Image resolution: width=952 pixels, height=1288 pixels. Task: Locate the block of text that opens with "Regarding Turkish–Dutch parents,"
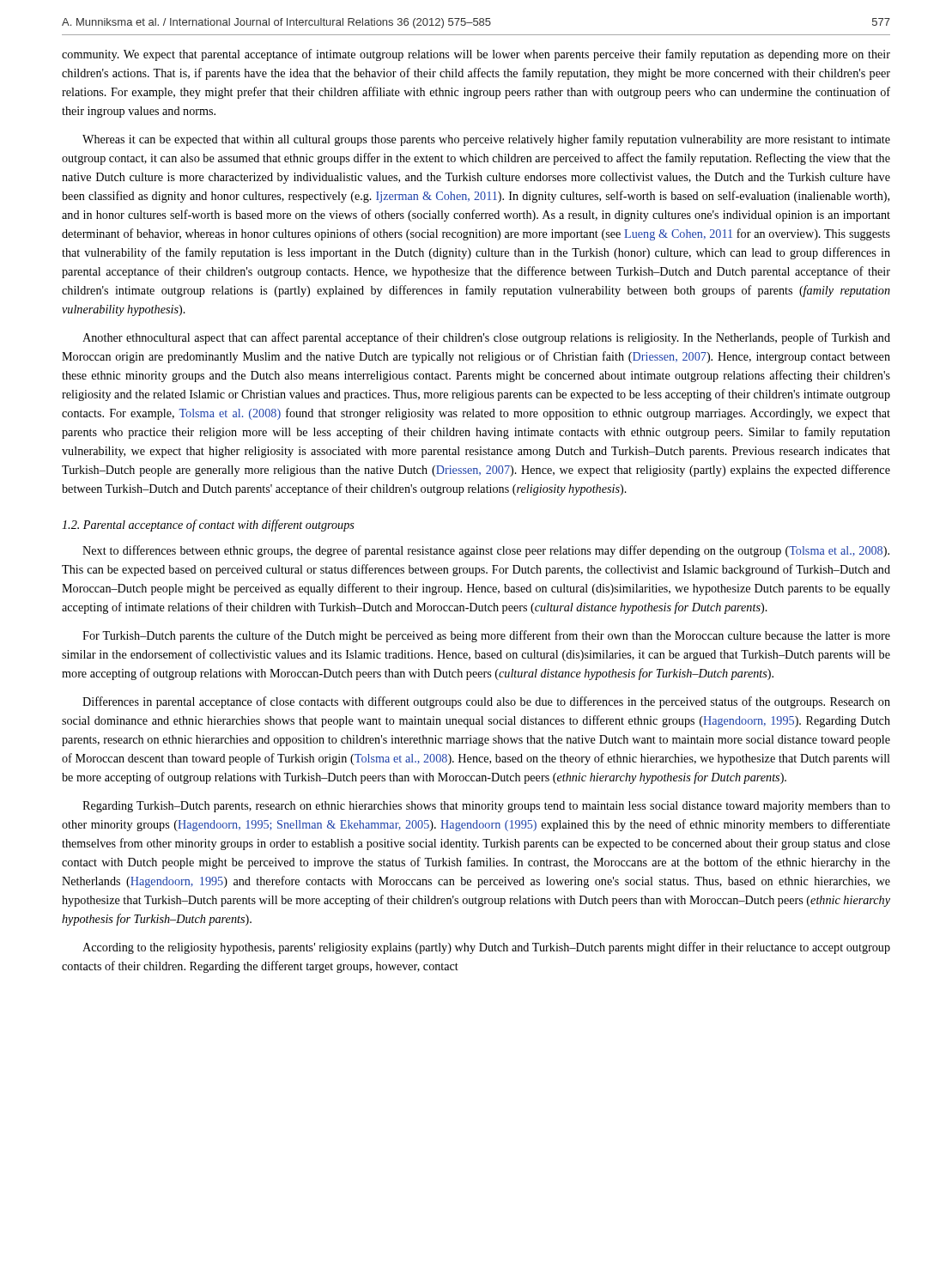(476, 862)
